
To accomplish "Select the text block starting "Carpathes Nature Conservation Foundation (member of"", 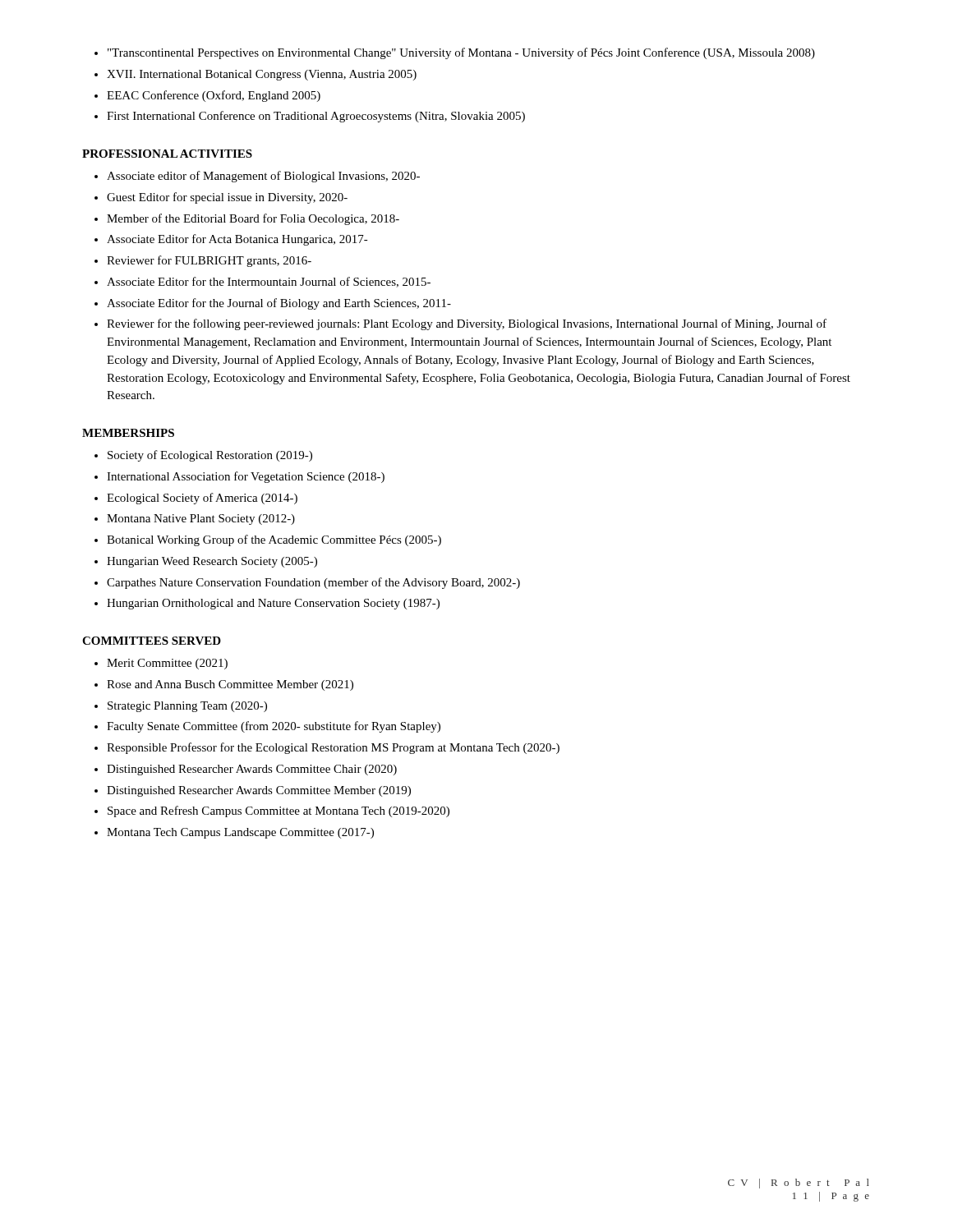I will [x=489, y=583].
